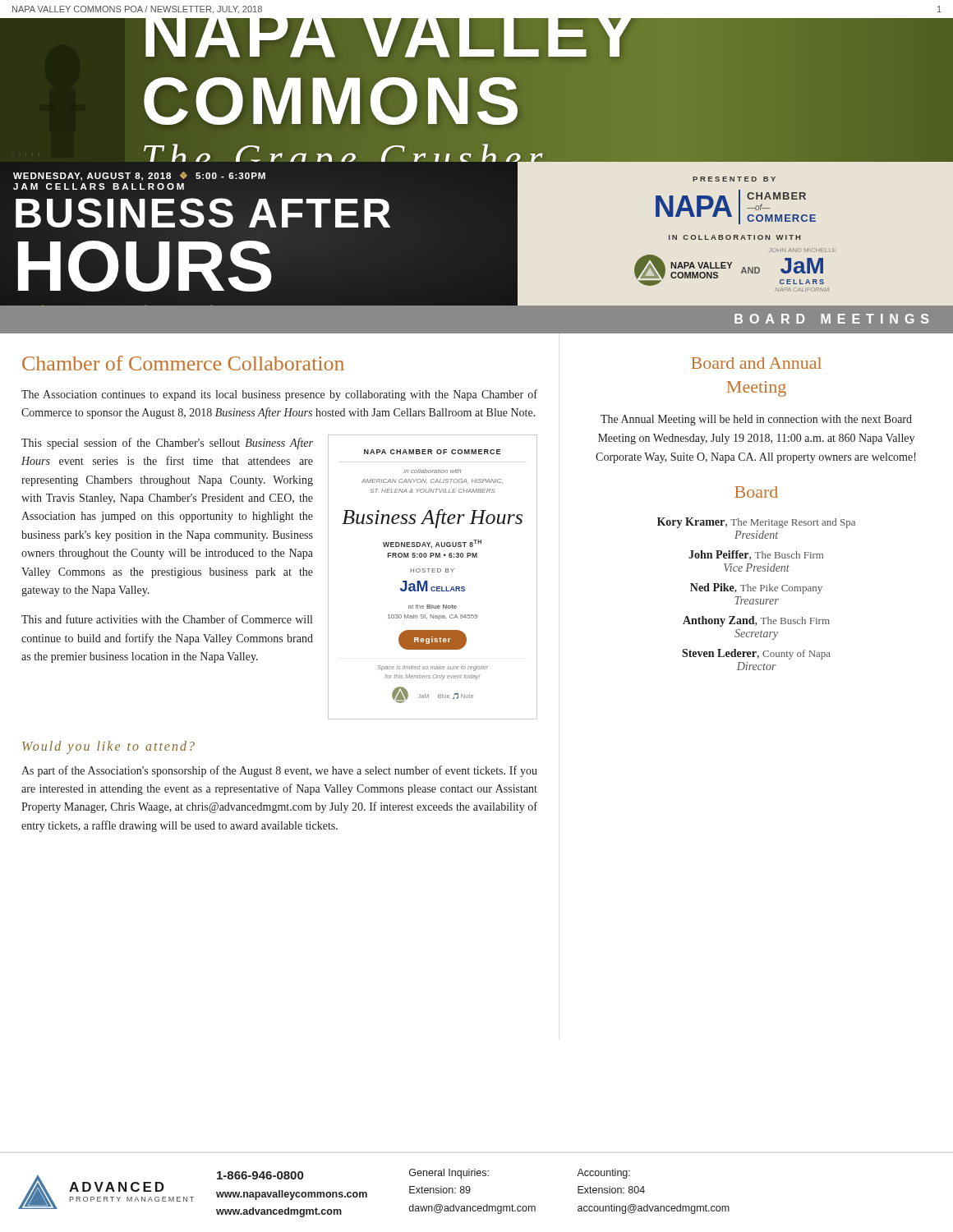Find the text block with the text "This and future activities"
Viewport: 953px width, 1232px height.
pyautogui.click(x=167, y=638)
